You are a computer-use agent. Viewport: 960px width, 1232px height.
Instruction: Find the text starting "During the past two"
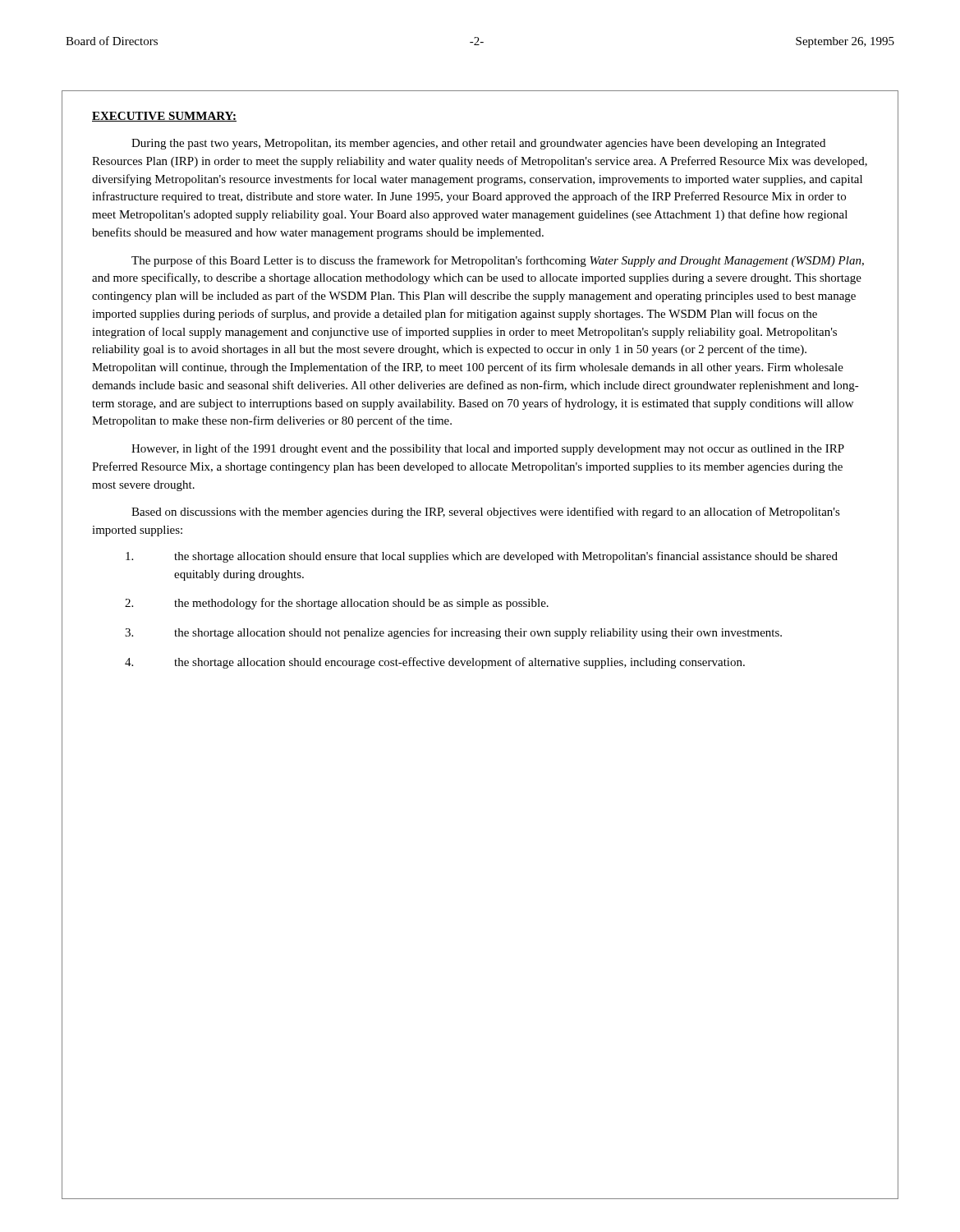[x=480, y=188]
